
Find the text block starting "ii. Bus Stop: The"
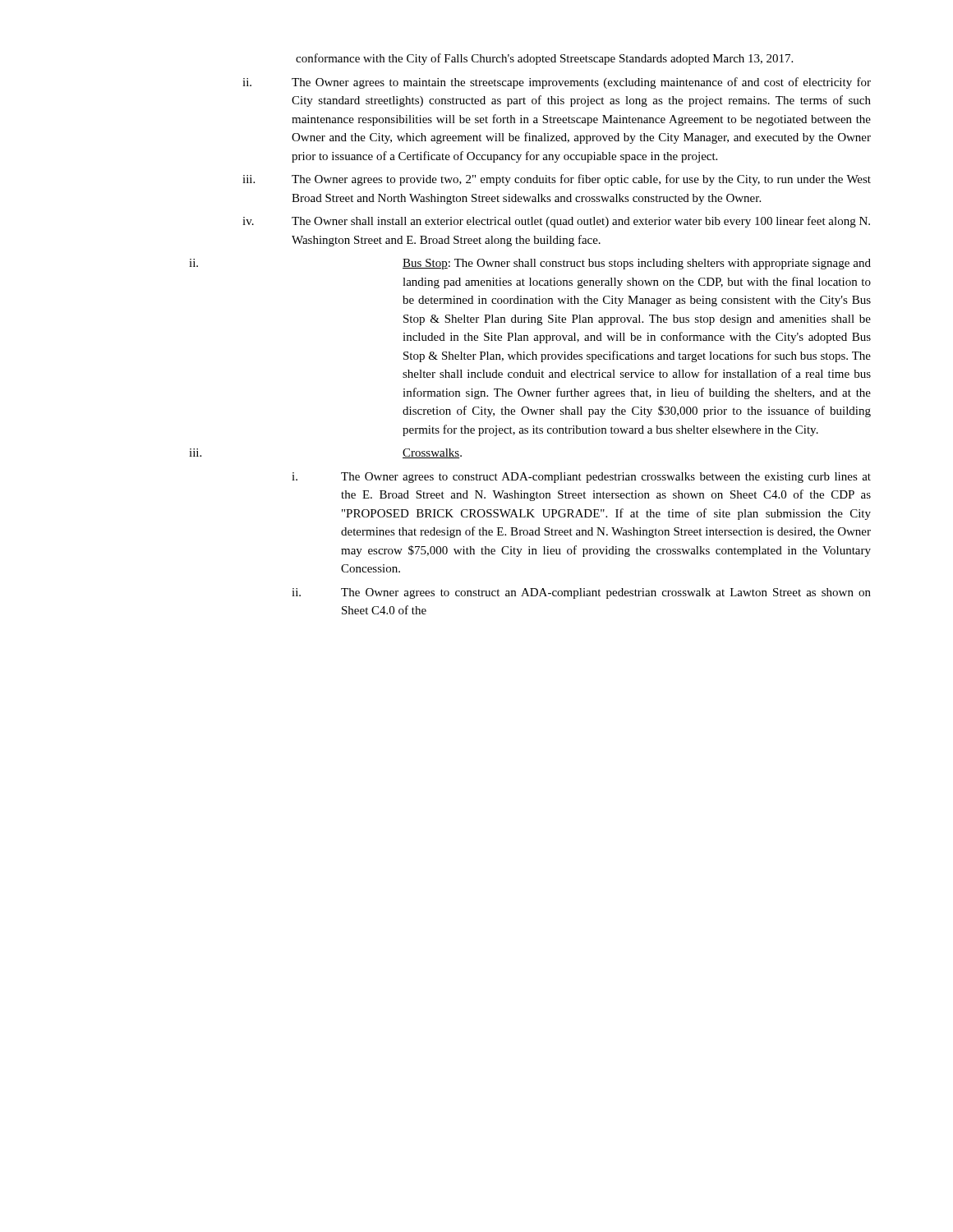point(476,346)
